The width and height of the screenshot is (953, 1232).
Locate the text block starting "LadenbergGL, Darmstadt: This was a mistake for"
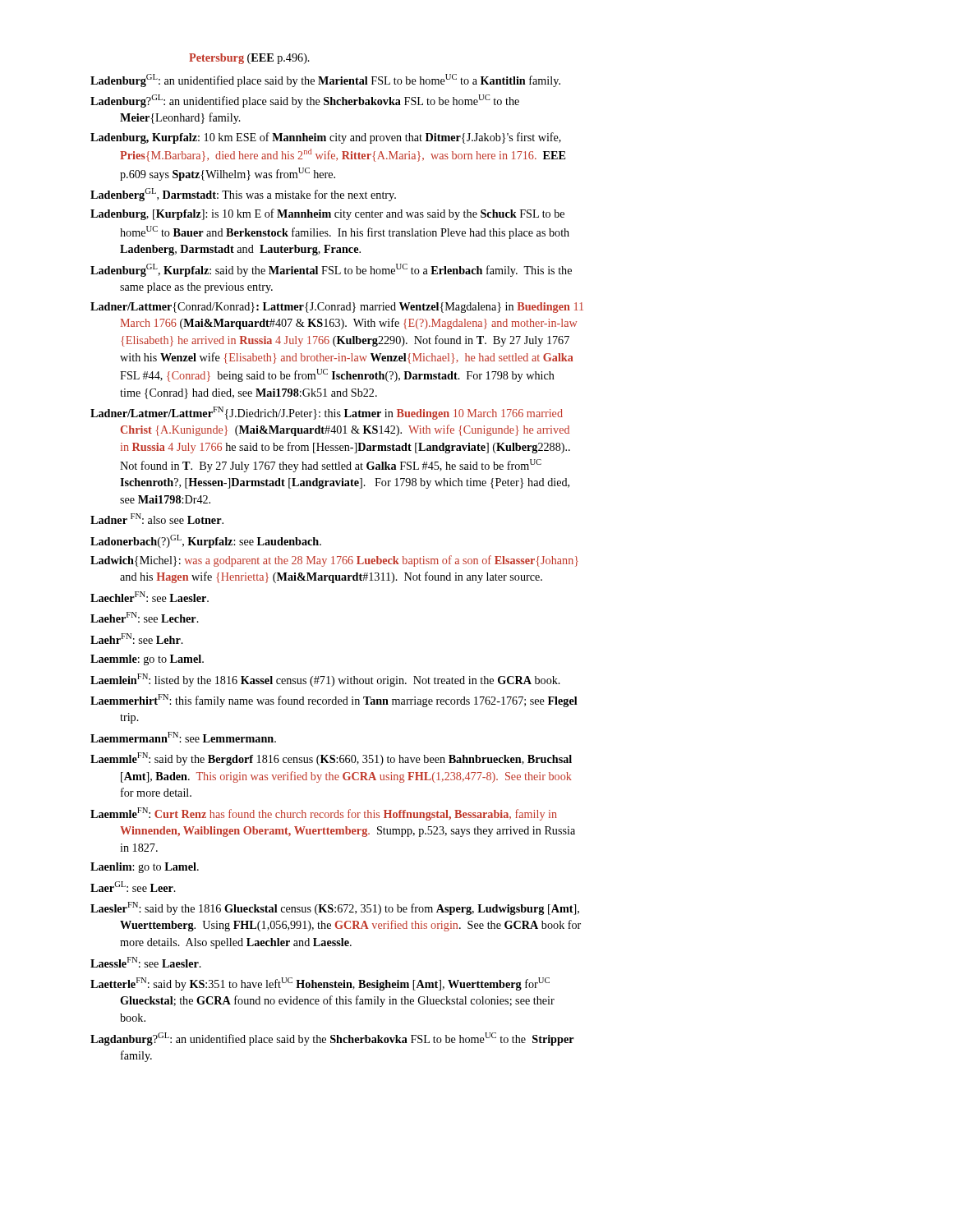click(x=243, y=194)
